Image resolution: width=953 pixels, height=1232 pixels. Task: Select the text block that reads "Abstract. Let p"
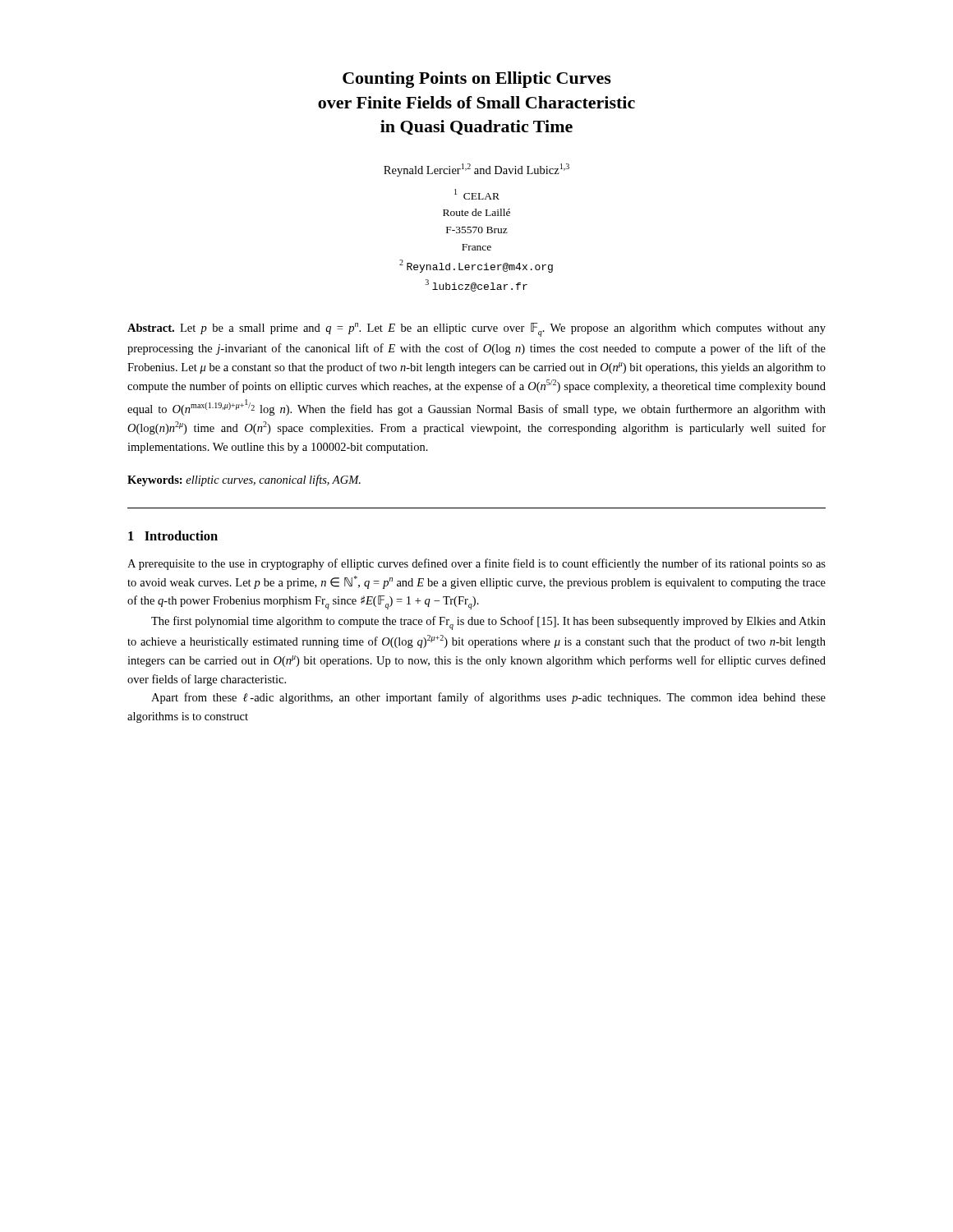coord(476,386)
